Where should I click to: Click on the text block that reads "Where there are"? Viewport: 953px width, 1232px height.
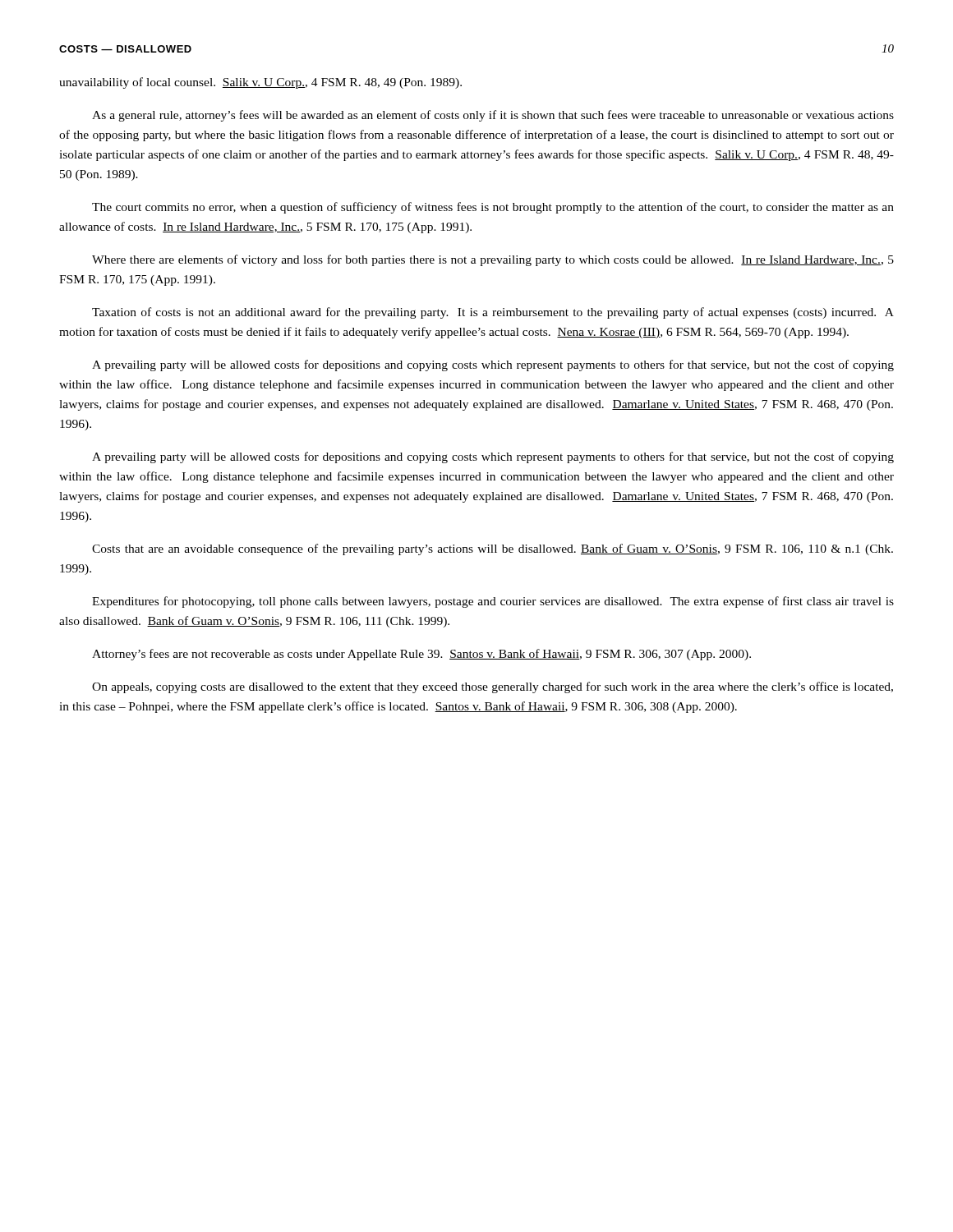476,269
